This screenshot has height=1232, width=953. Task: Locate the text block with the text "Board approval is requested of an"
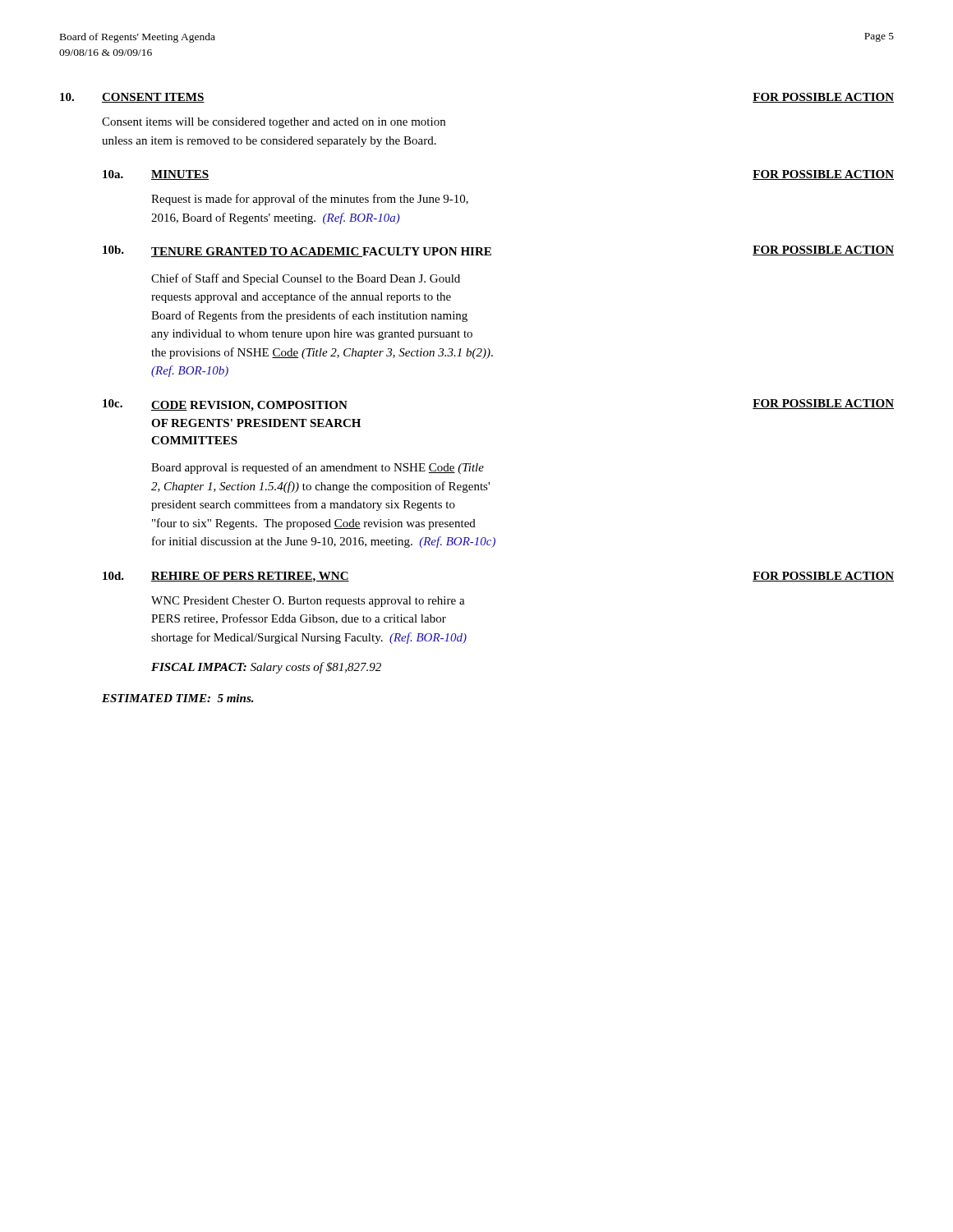coord(323,504)
